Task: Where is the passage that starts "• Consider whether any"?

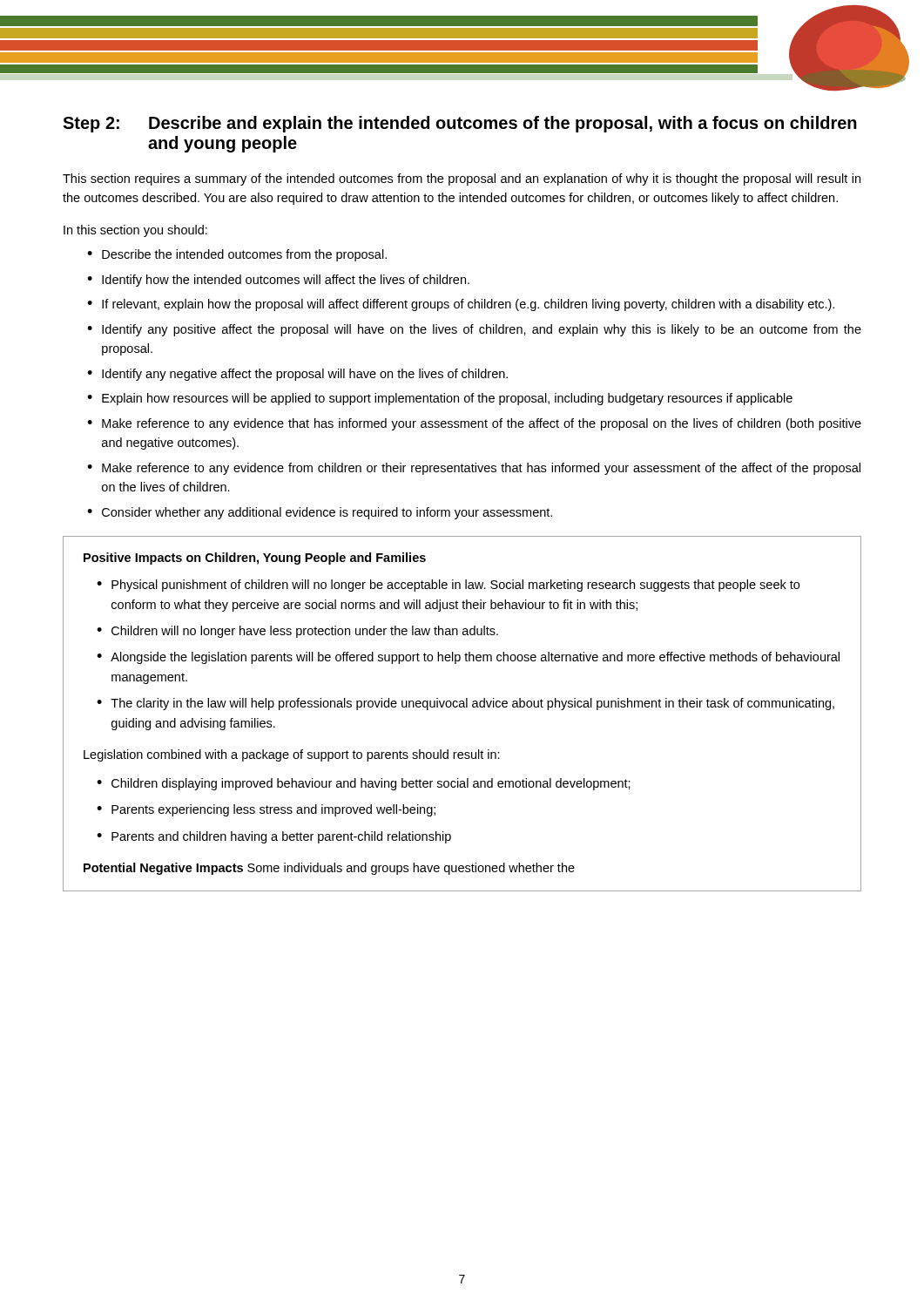Action: coord(320,512)
